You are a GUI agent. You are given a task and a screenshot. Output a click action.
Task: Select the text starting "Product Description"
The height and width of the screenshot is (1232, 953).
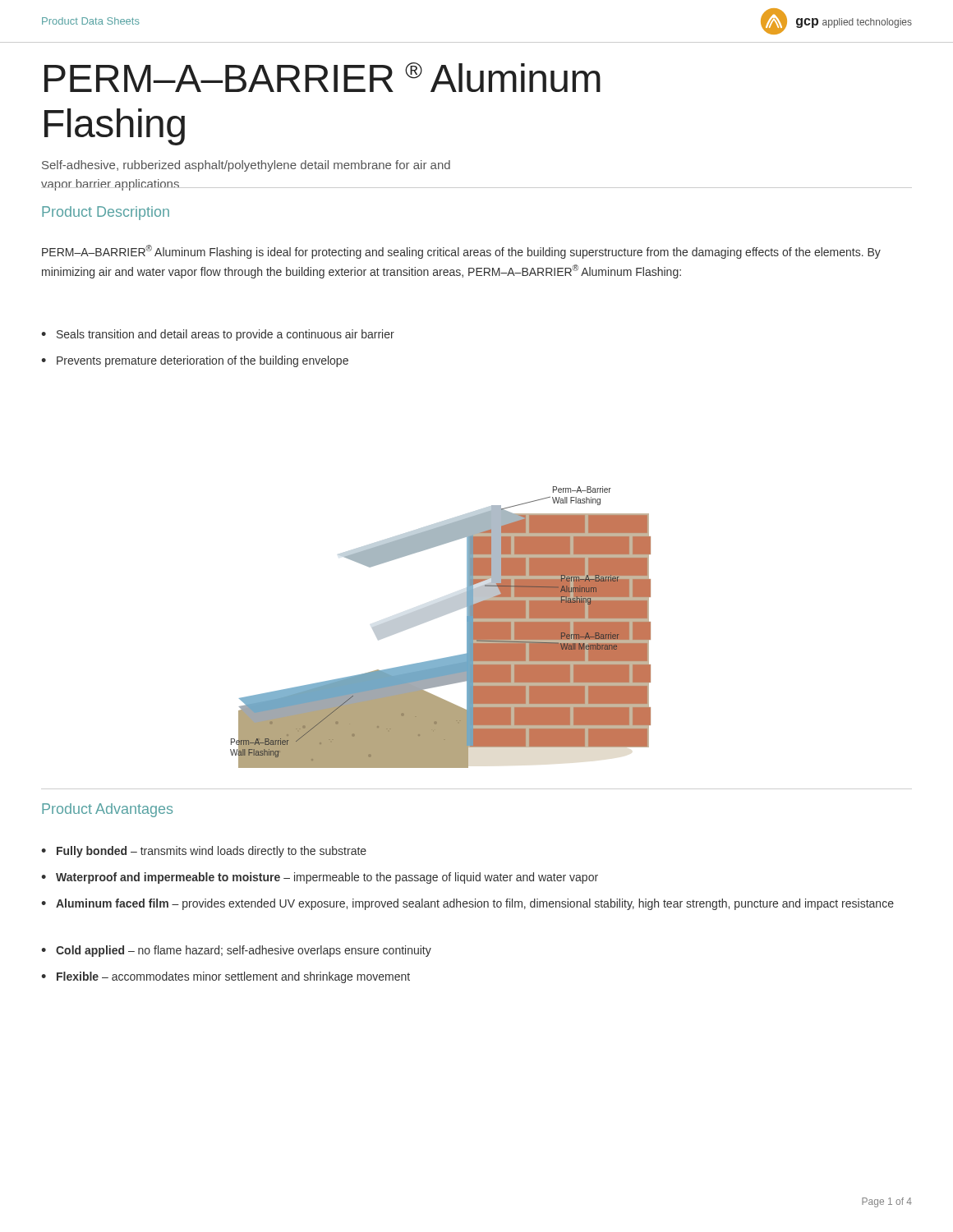click(106, 212)
